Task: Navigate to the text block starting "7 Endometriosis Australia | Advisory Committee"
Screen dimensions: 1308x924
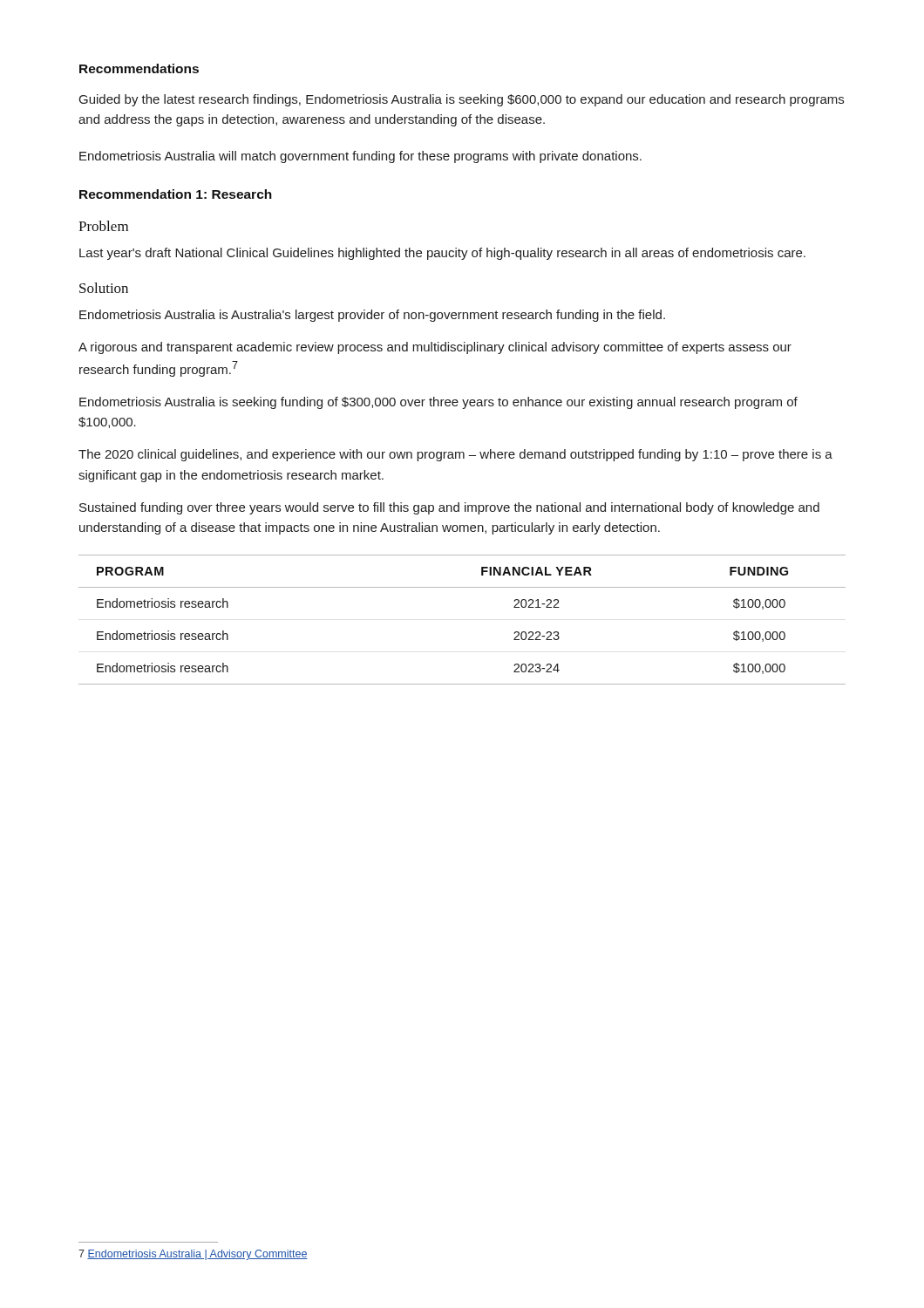Action: pos(193,1251)
